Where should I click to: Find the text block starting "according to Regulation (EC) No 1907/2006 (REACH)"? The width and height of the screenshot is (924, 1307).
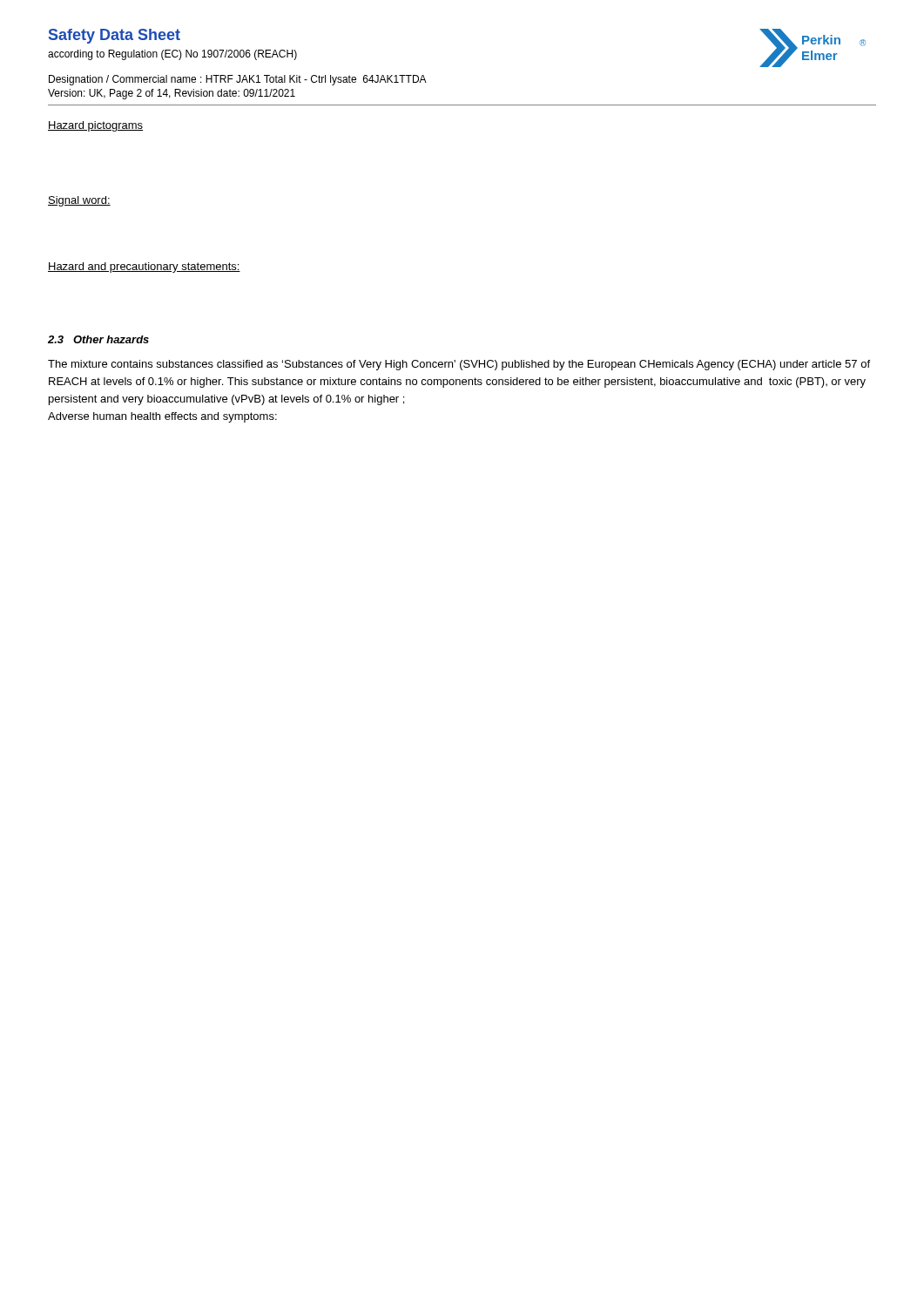coord(172,54)
